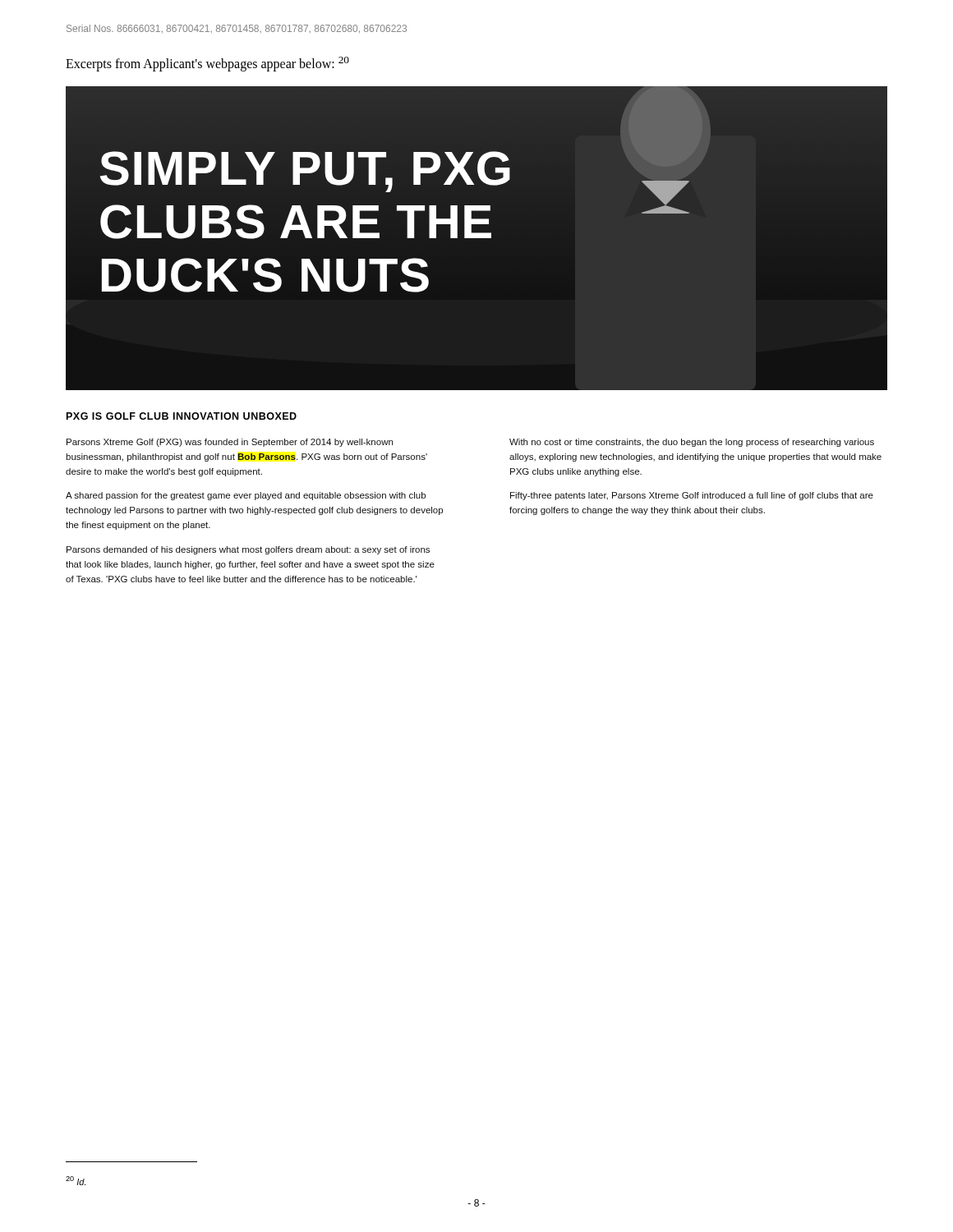953x1232 pixels.
Task: Find the text block with the text "Parsons Xtreme Golf (PXG) was founded in September"
Action: click(247, 457)
